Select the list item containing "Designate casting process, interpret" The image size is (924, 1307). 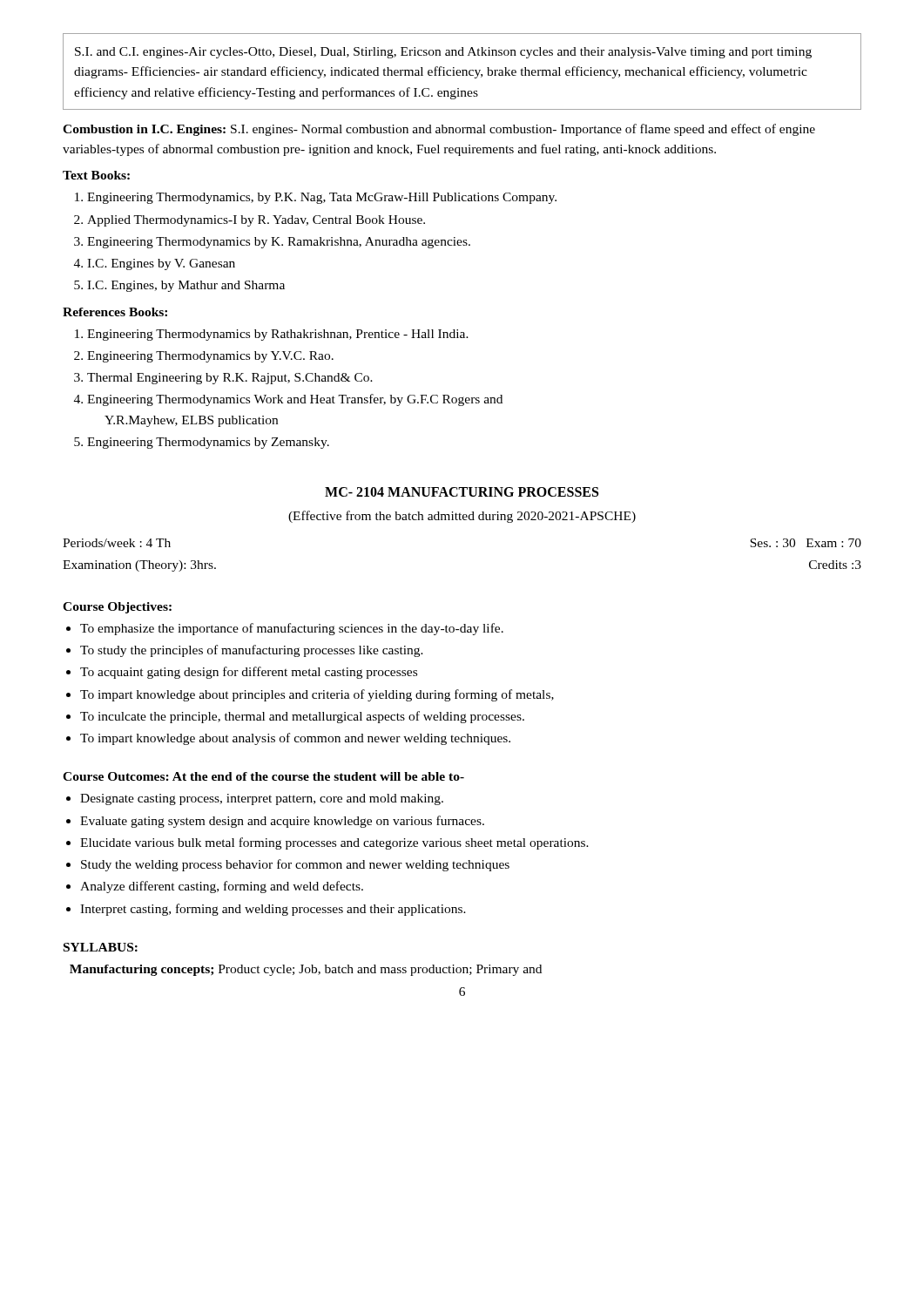262,798
